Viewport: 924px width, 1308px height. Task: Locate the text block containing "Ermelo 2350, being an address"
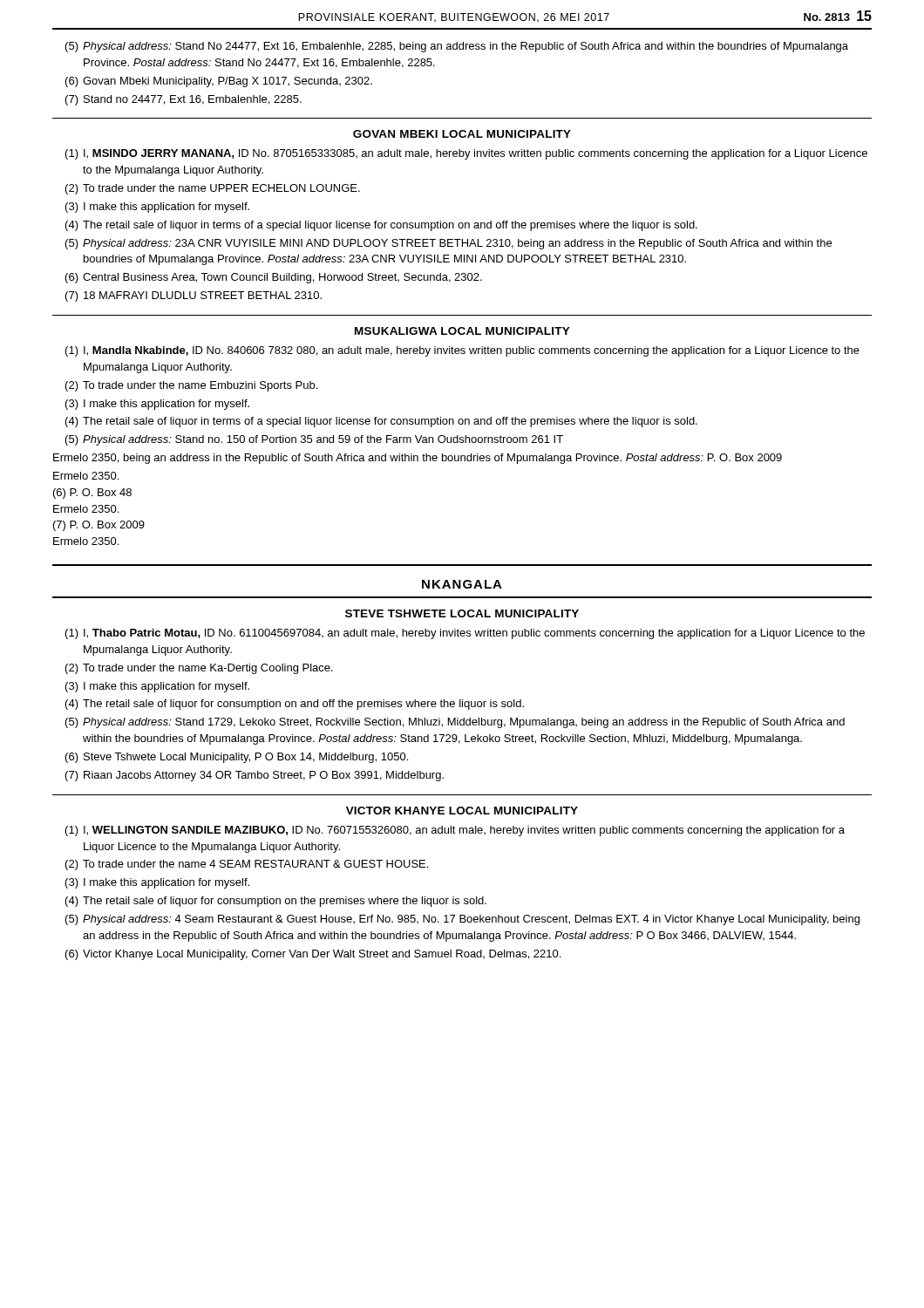coord(417,457)
